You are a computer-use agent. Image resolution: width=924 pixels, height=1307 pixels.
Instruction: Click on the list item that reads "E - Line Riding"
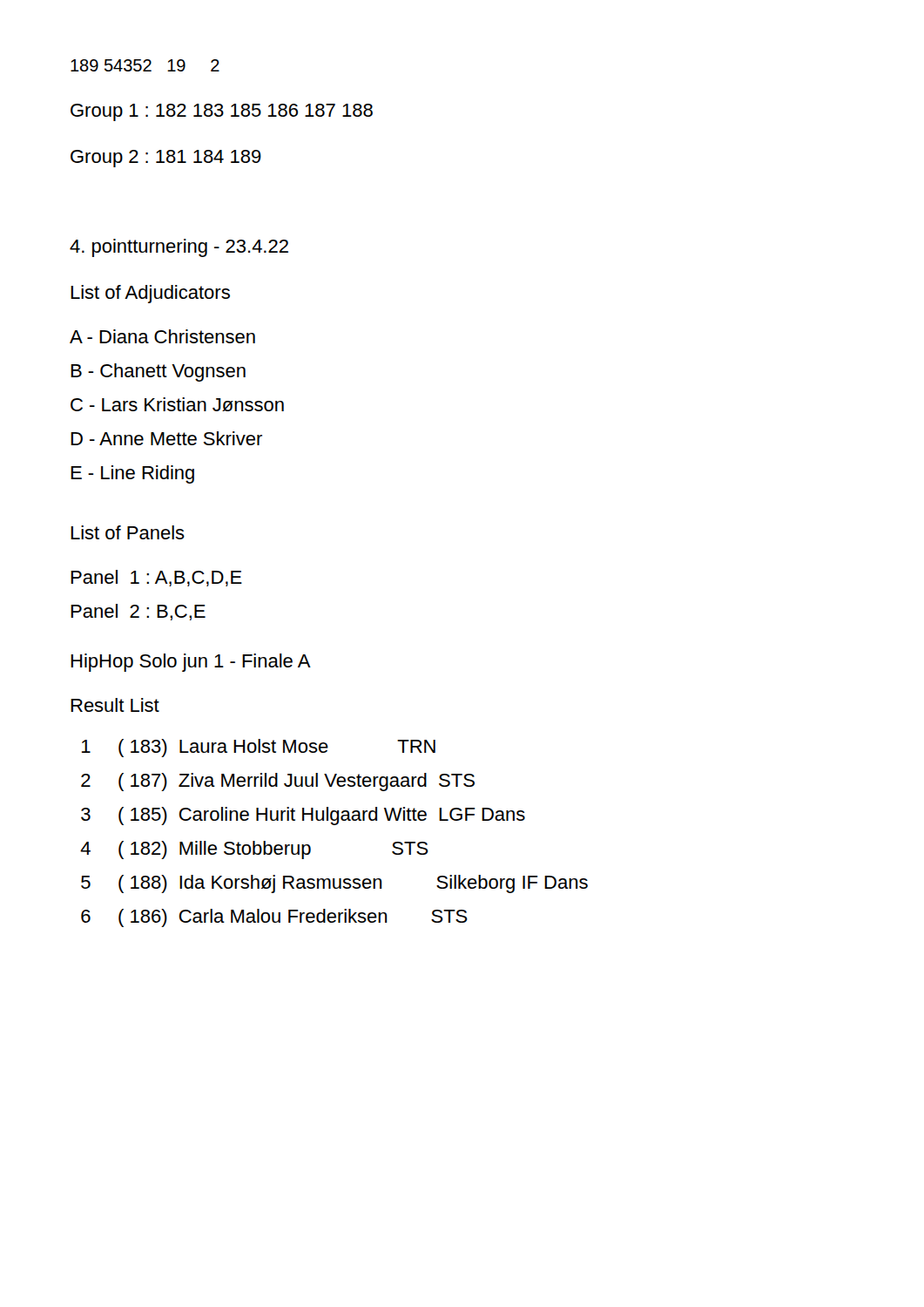[133, 473]
